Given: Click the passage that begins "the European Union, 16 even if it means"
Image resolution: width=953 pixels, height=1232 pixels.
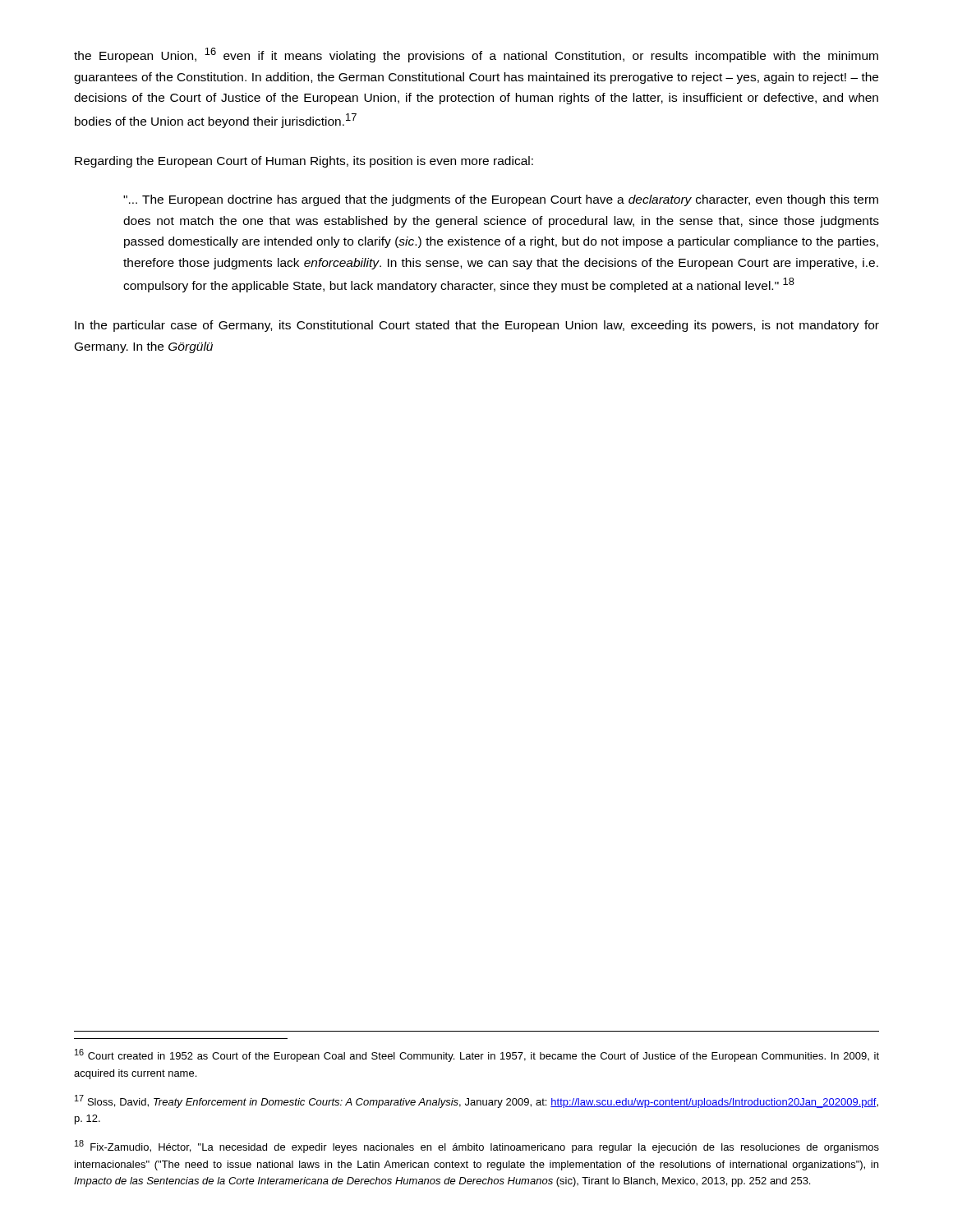Looking at the screenshot, I should [476, 87].
